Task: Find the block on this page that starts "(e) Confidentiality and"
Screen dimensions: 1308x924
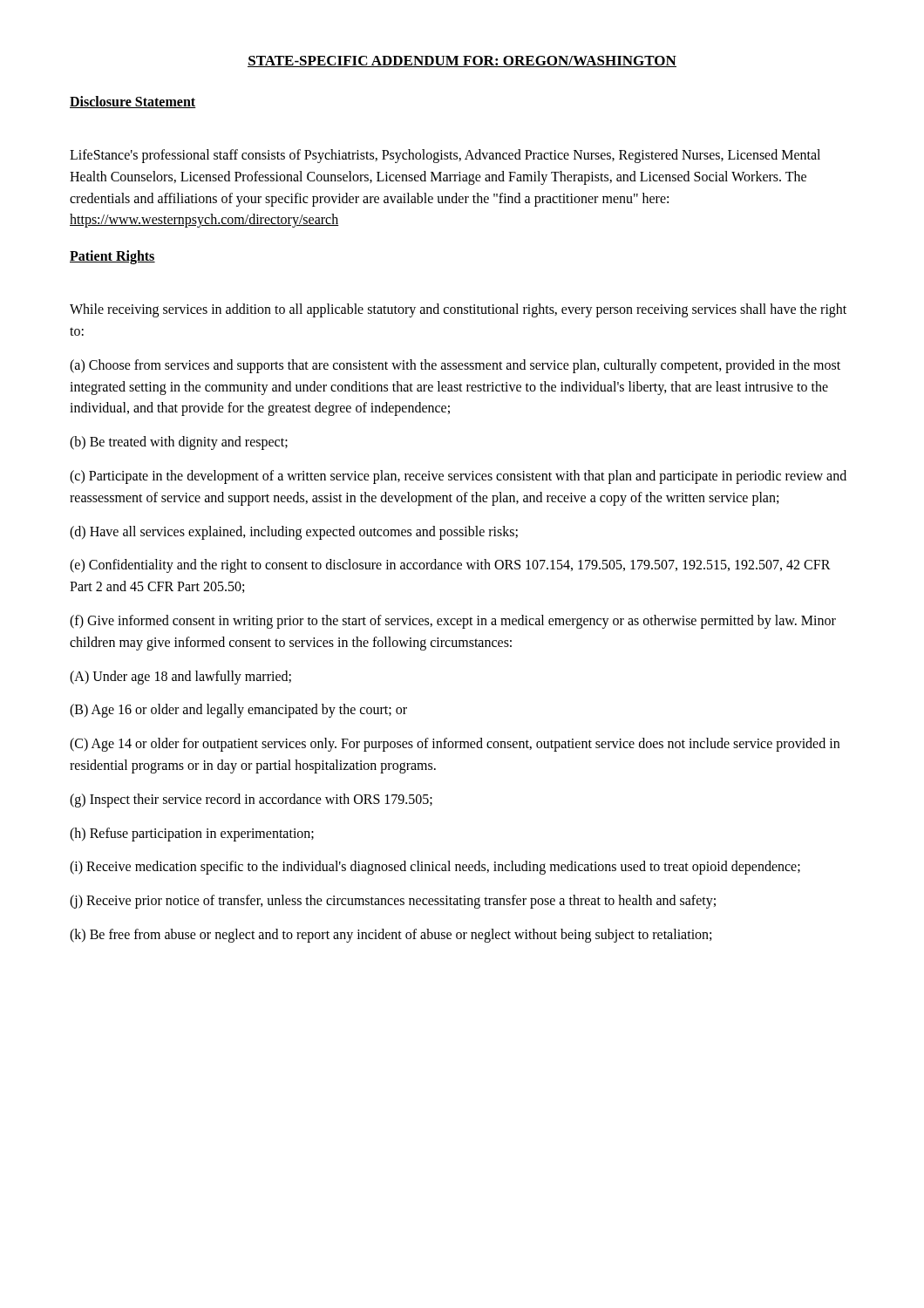Action: click(450, 576)
